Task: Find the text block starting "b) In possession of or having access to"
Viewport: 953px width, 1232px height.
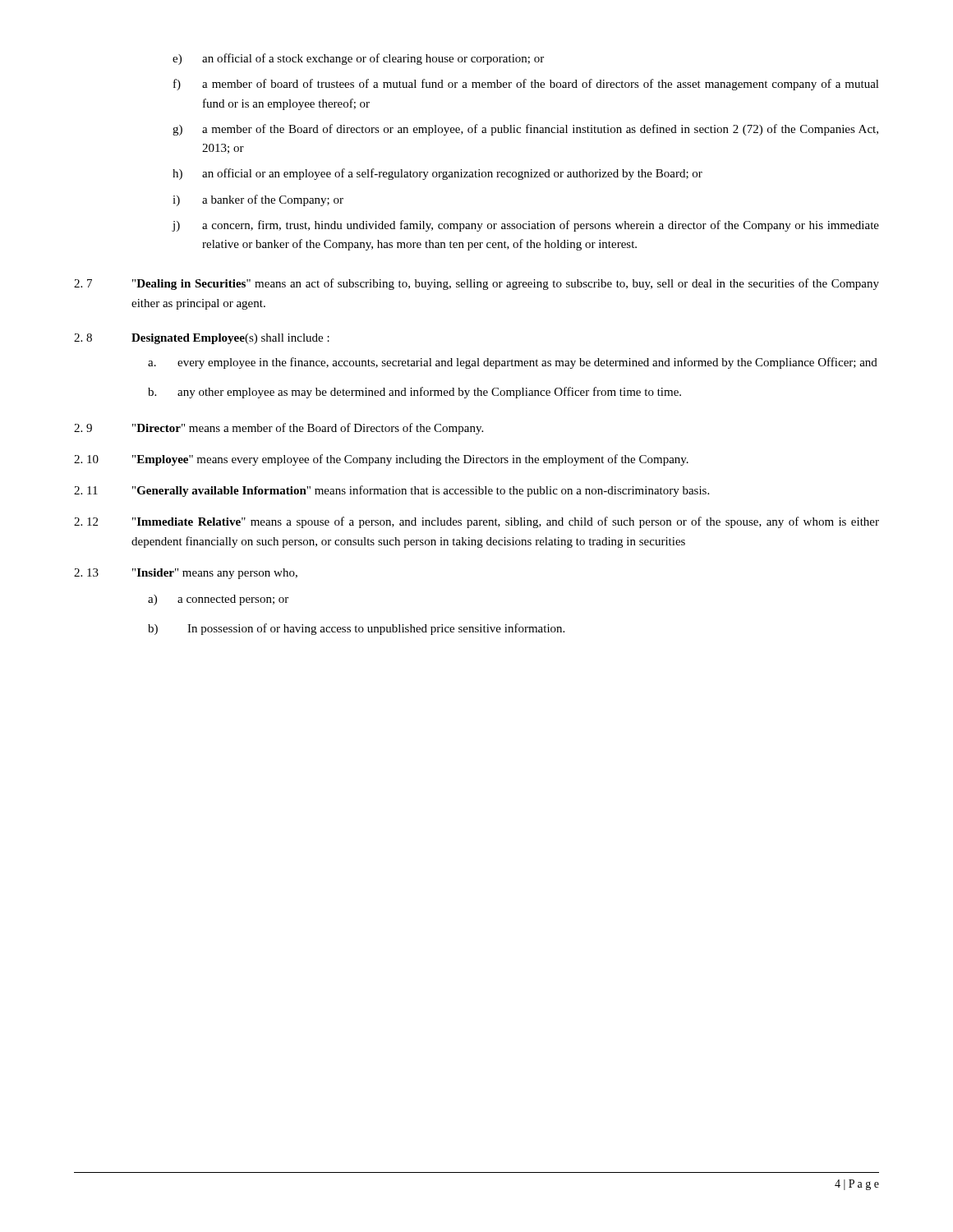Action: (513, 629)
